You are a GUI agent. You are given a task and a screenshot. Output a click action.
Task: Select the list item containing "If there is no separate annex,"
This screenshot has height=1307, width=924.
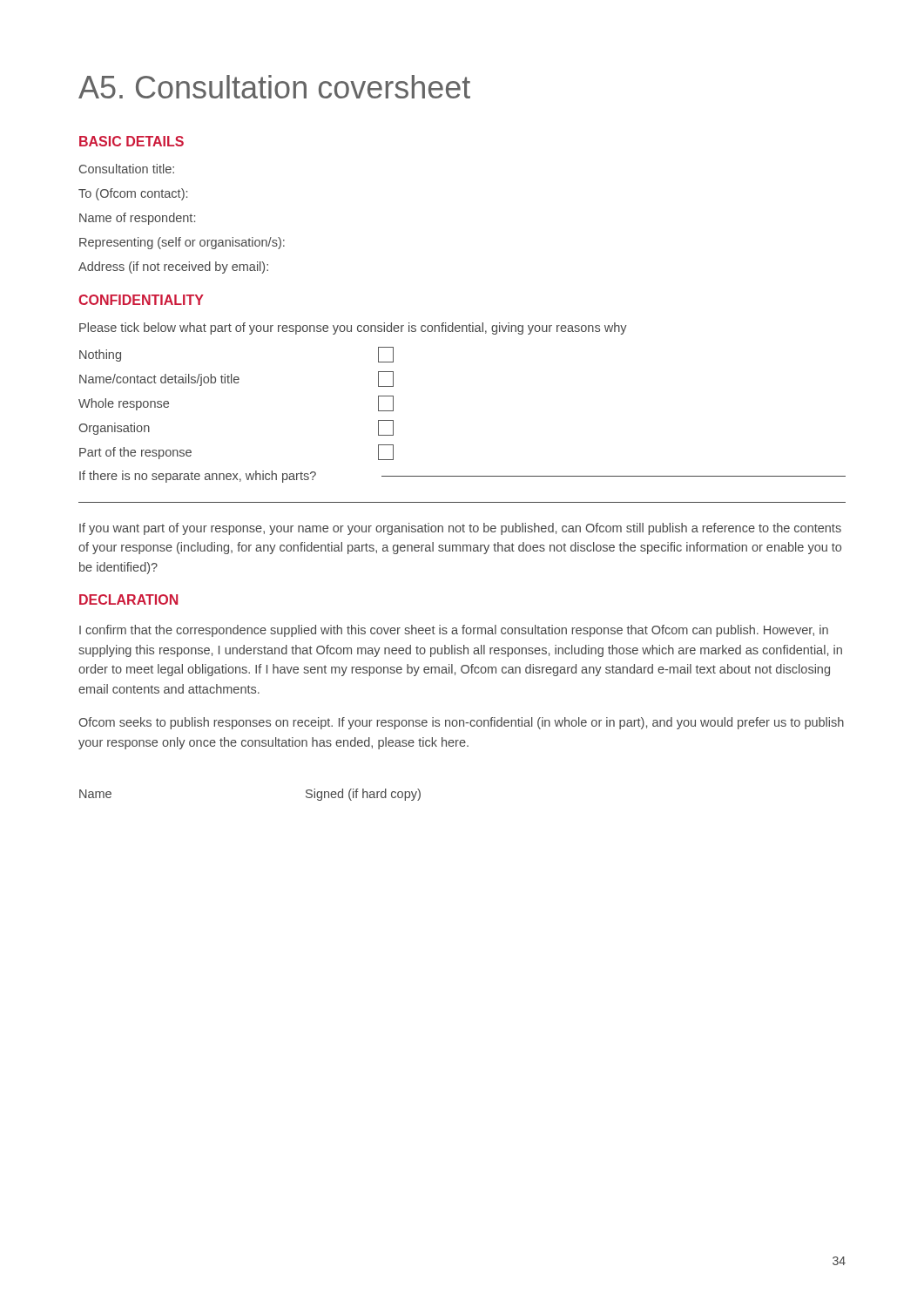pos(462,476)
